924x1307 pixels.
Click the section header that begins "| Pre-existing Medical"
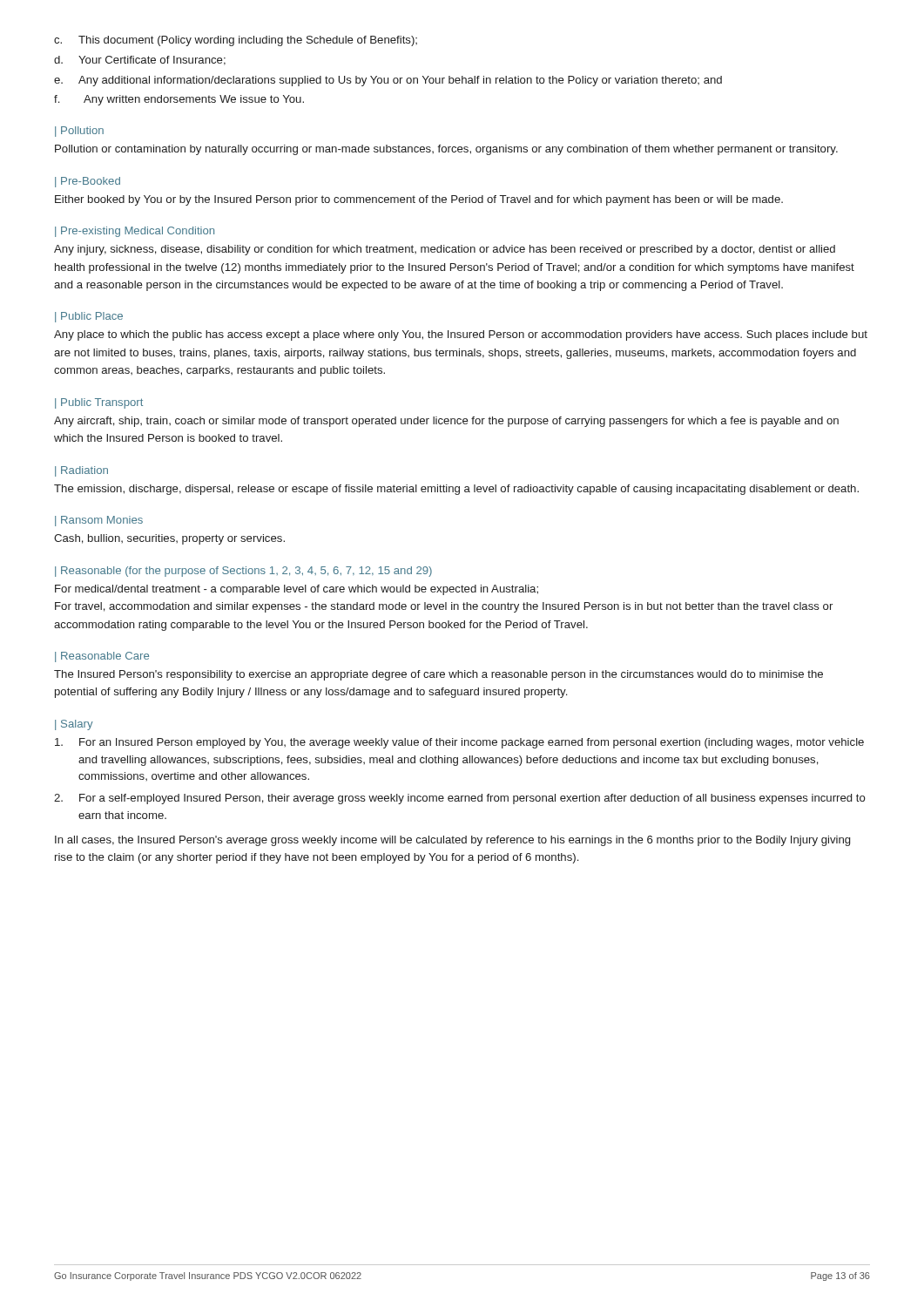[x=135, y=231]
